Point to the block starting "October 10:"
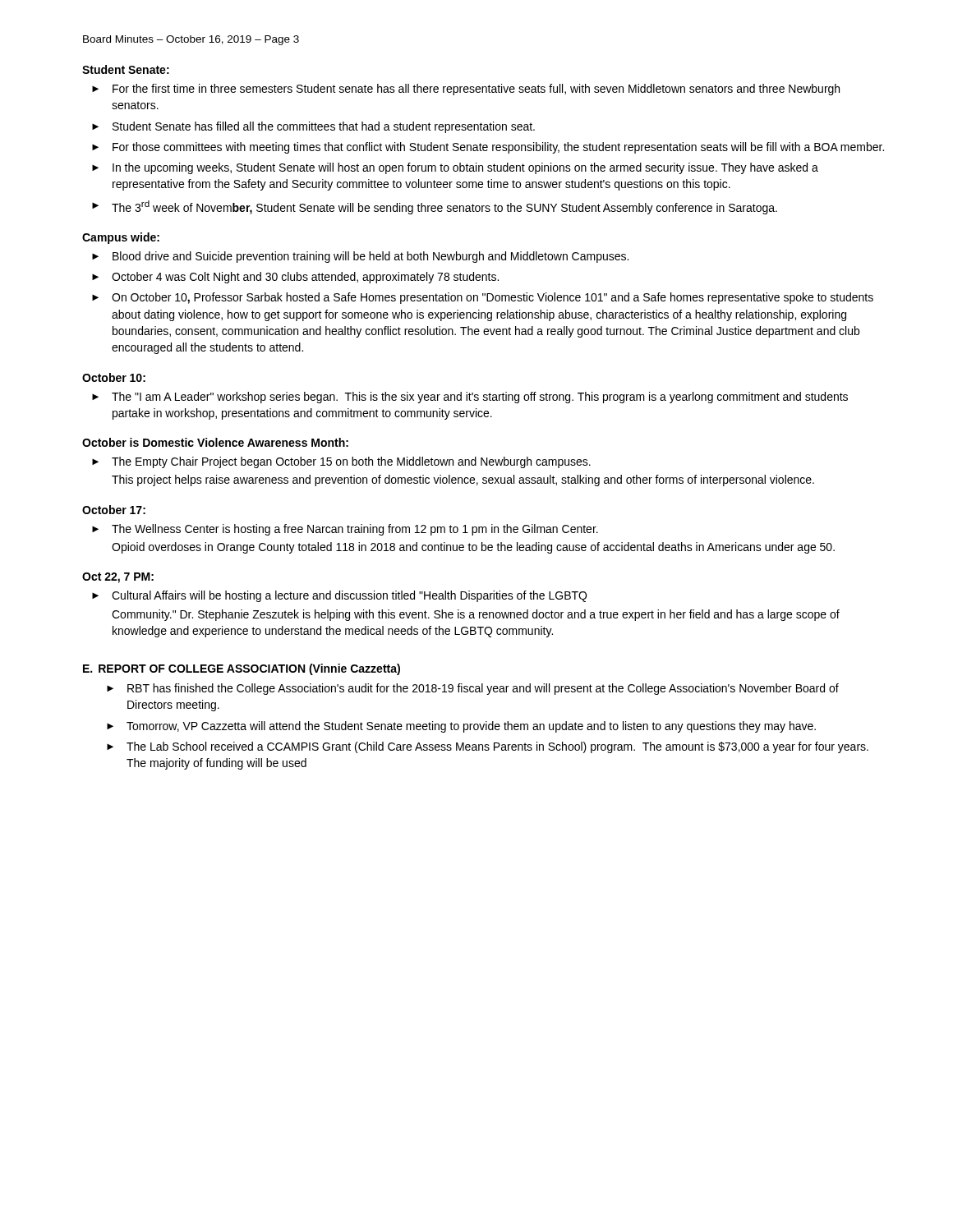 pyautogui.click(x=114, y=377)
